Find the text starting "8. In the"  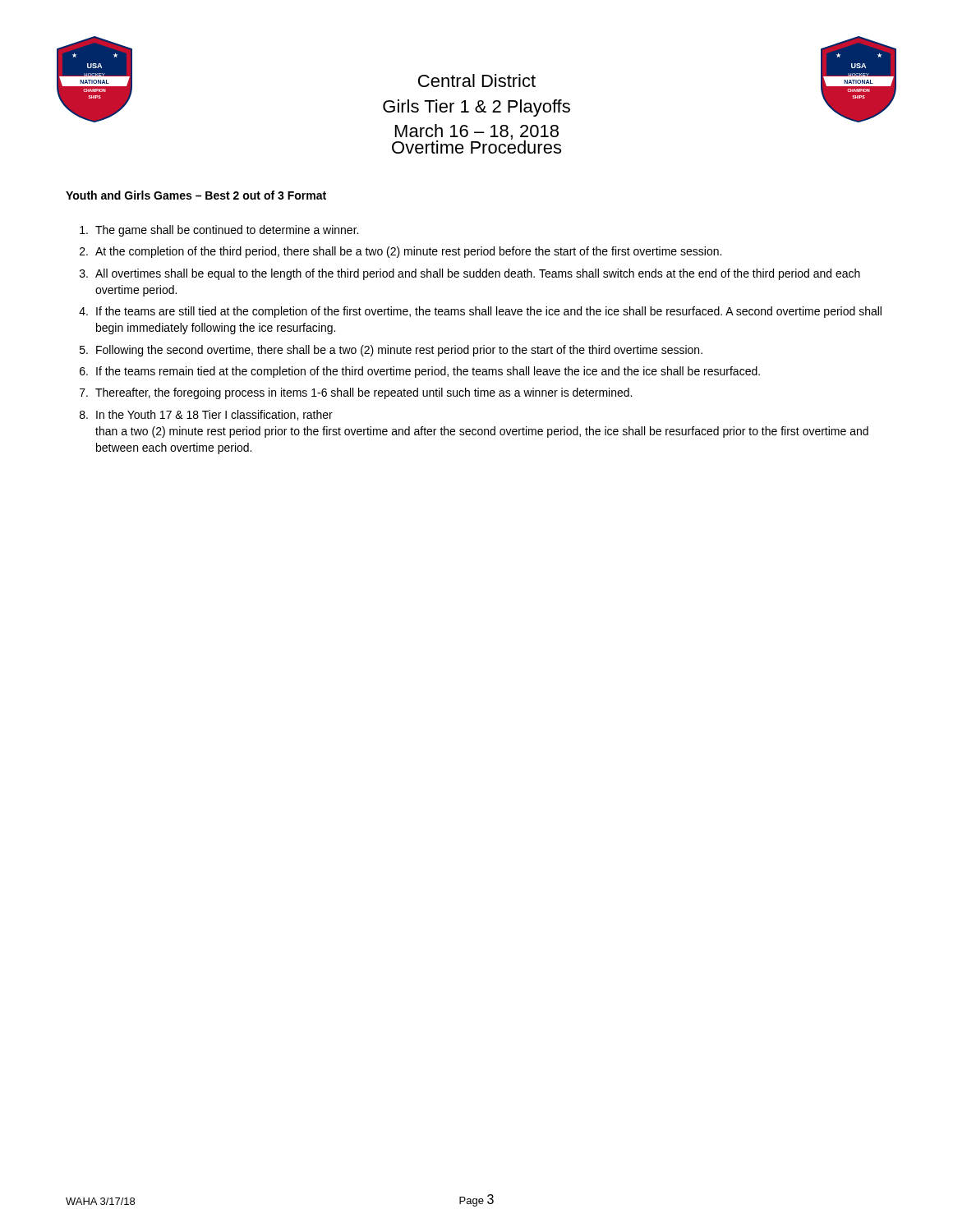[476, 431]
